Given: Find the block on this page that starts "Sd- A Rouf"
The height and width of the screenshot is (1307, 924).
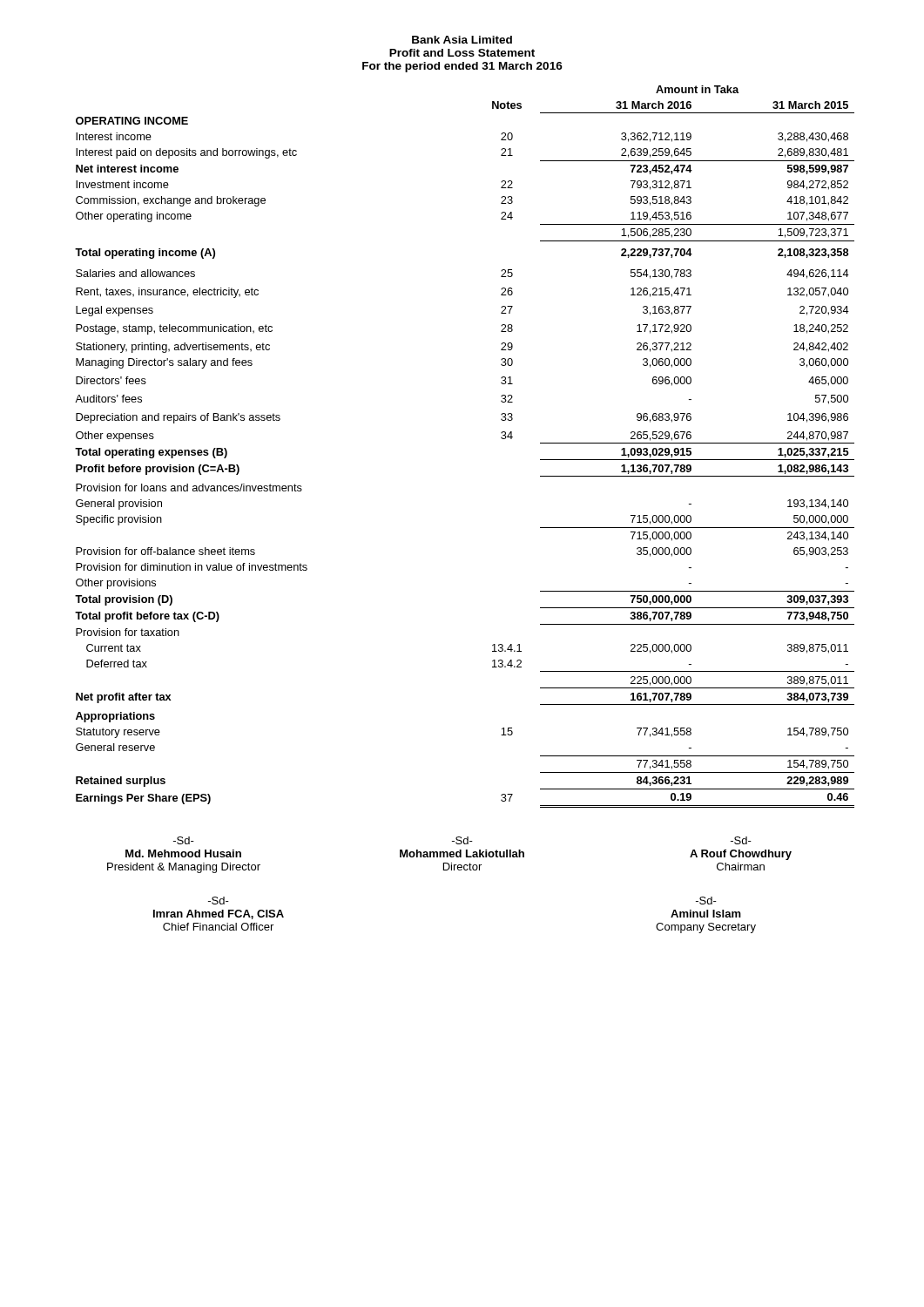Looking at the screenshot, I should coord(741,853).
